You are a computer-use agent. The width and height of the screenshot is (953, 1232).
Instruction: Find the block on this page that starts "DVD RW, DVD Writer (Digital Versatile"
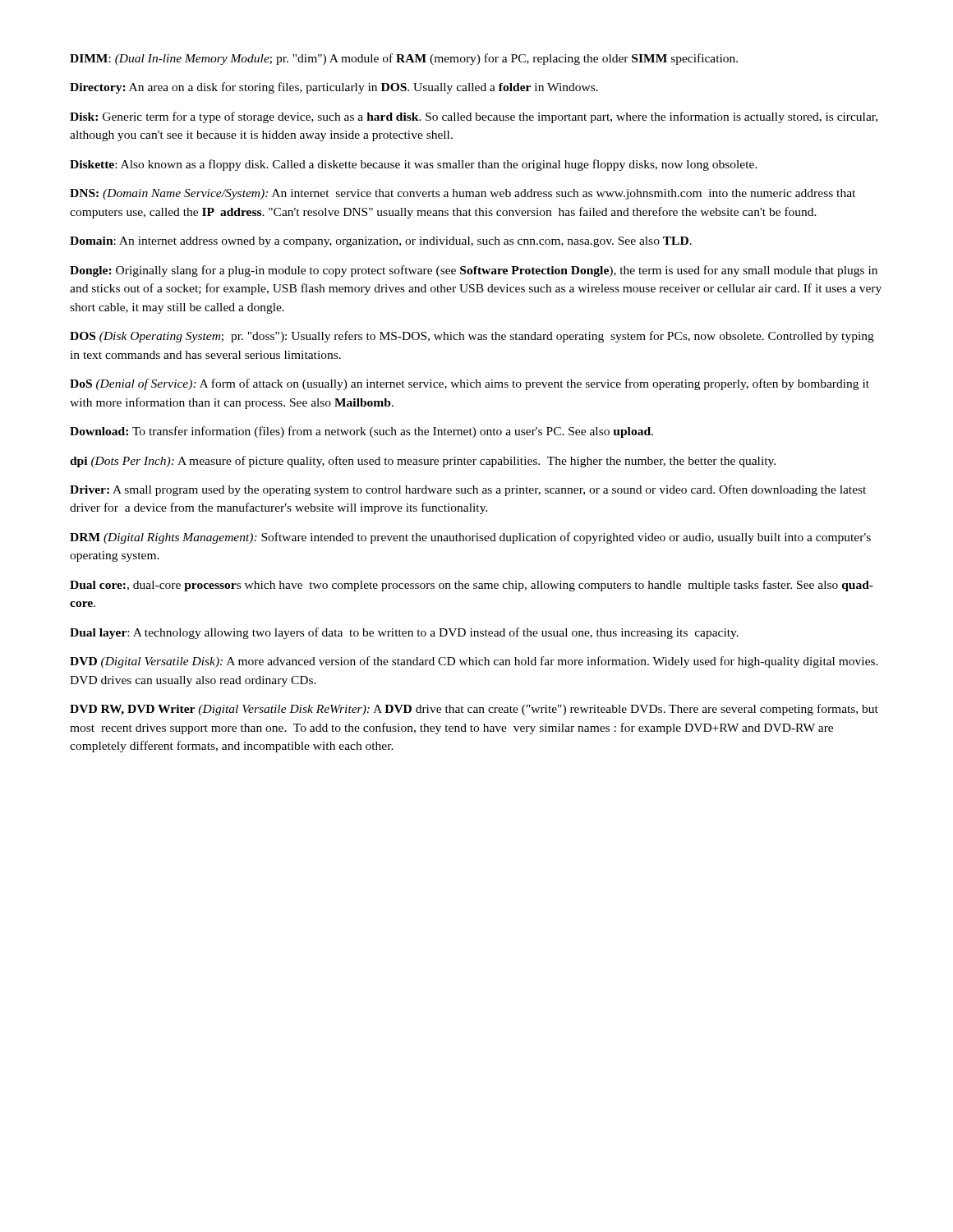pyautogui.click(x=474, y=727)
